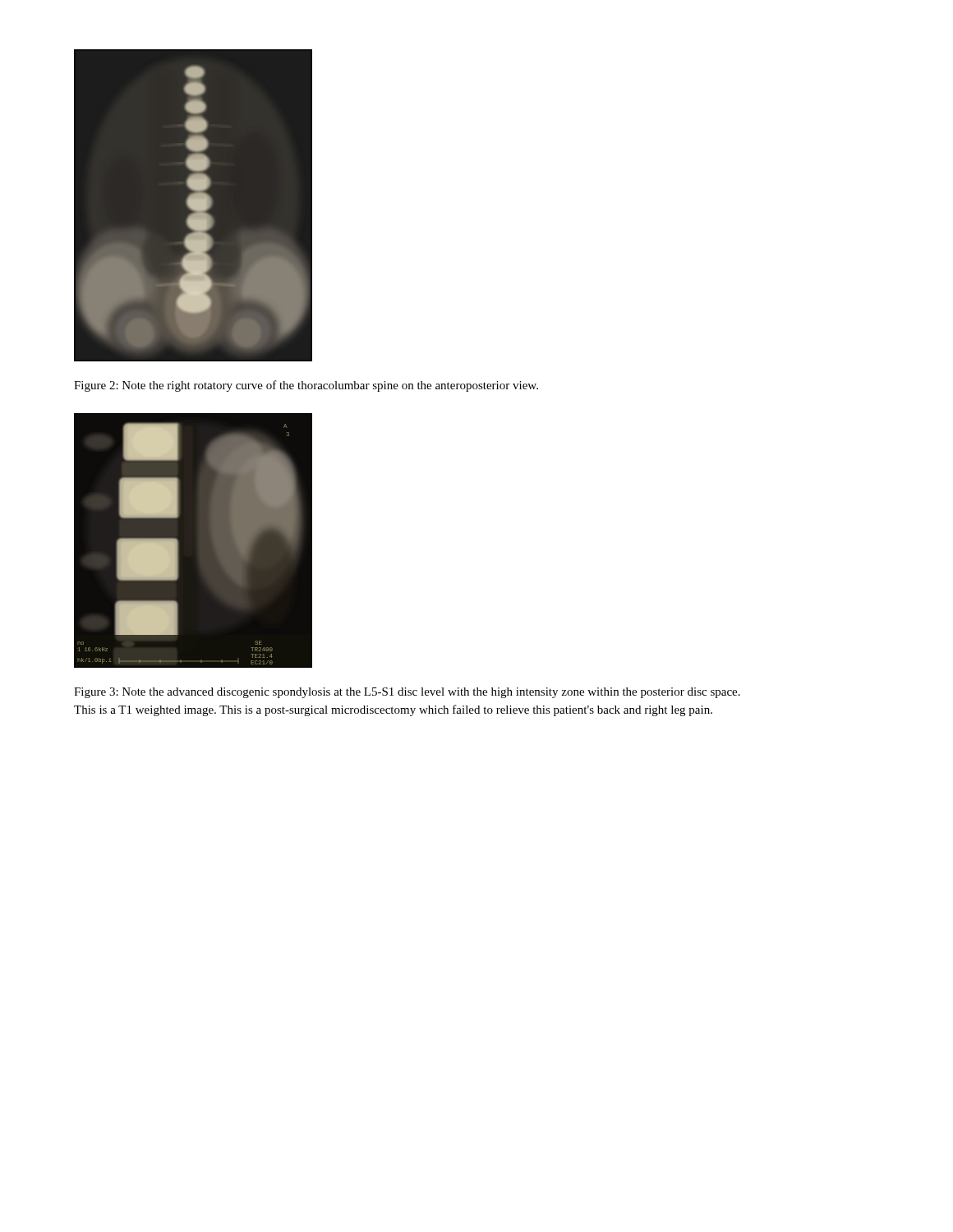
Task: Click on the block starting "Figure 3: Note the advanced"
Action: coord(407,700)
